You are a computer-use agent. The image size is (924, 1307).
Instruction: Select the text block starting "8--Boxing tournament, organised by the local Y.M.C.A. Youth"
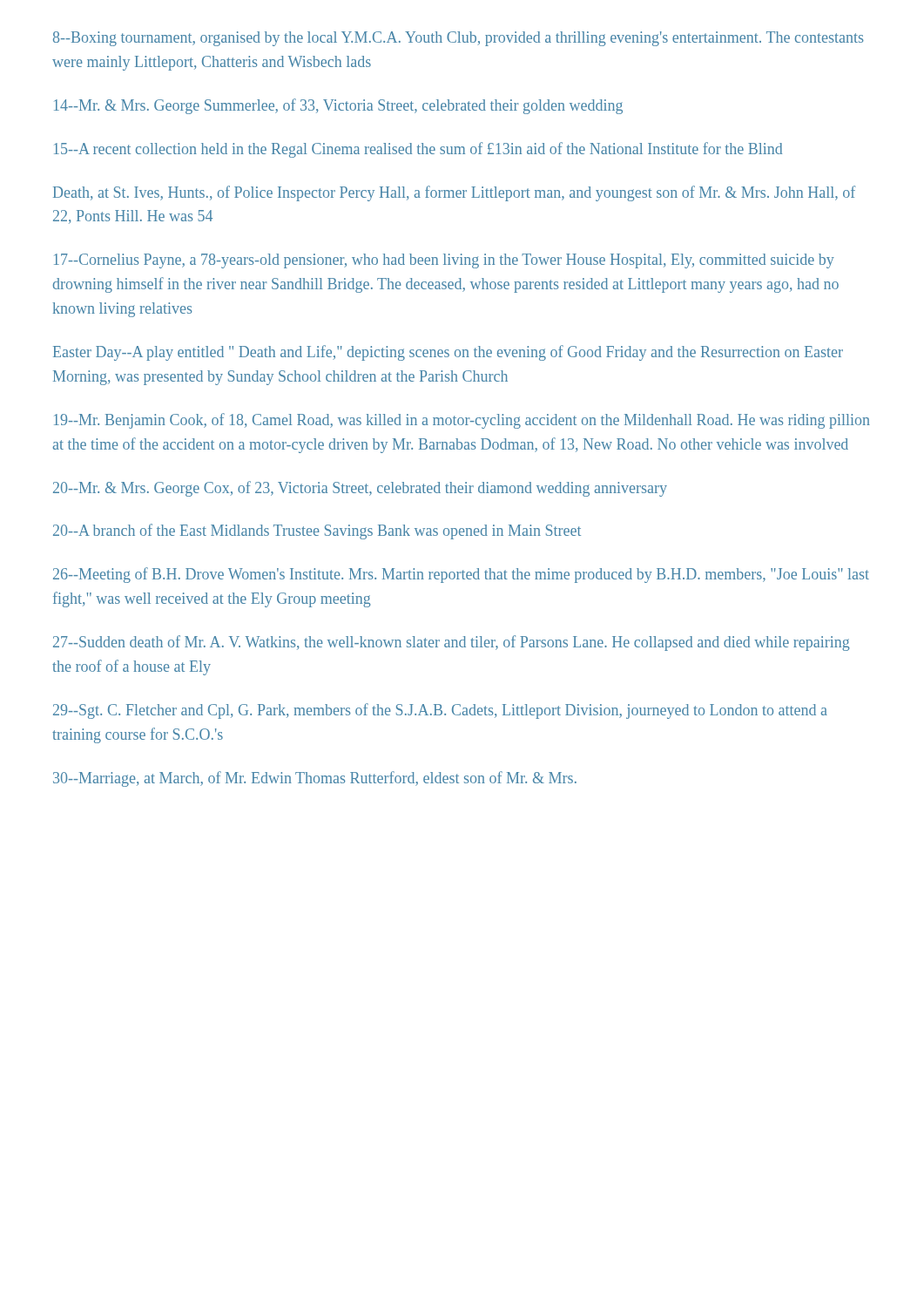[x=458, y=50]
